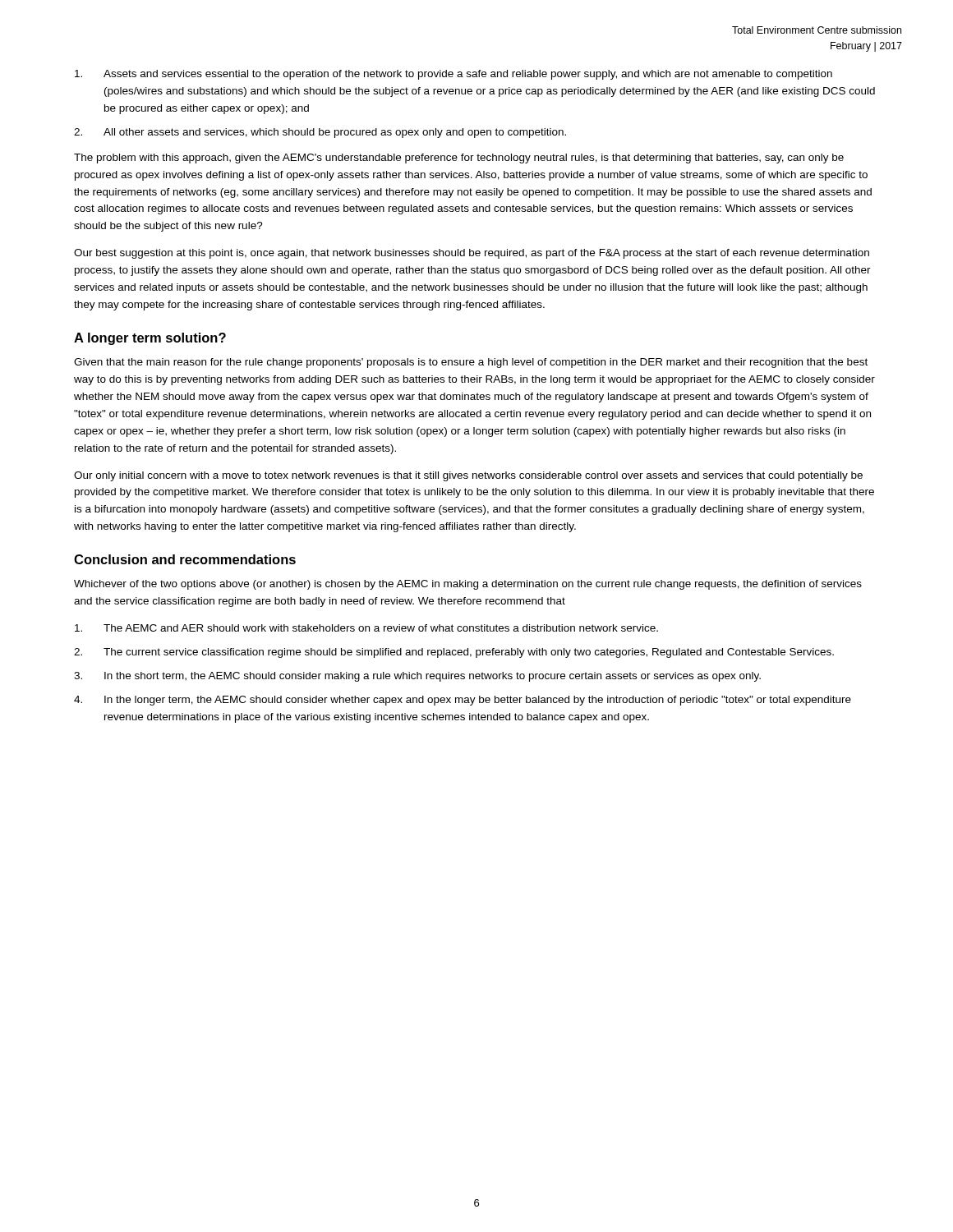The width and height of the screenshot is (953, 1232).
Task: Click on the list item with the text "2. All other assets and services, which should"
Action: click(x=476, y=132)
